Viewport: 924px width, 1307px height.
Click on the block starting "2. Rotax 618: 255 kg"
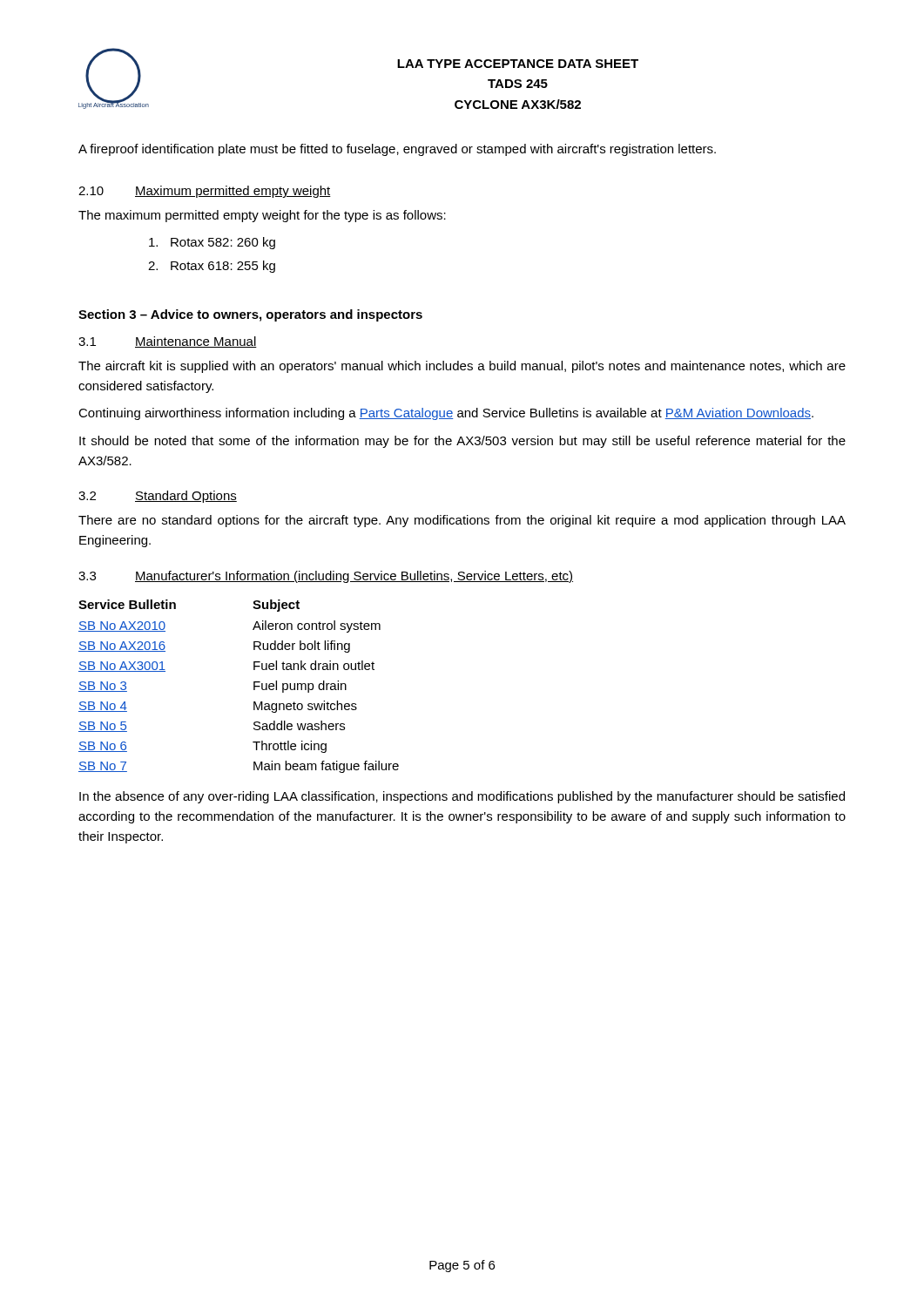point(212,265)
